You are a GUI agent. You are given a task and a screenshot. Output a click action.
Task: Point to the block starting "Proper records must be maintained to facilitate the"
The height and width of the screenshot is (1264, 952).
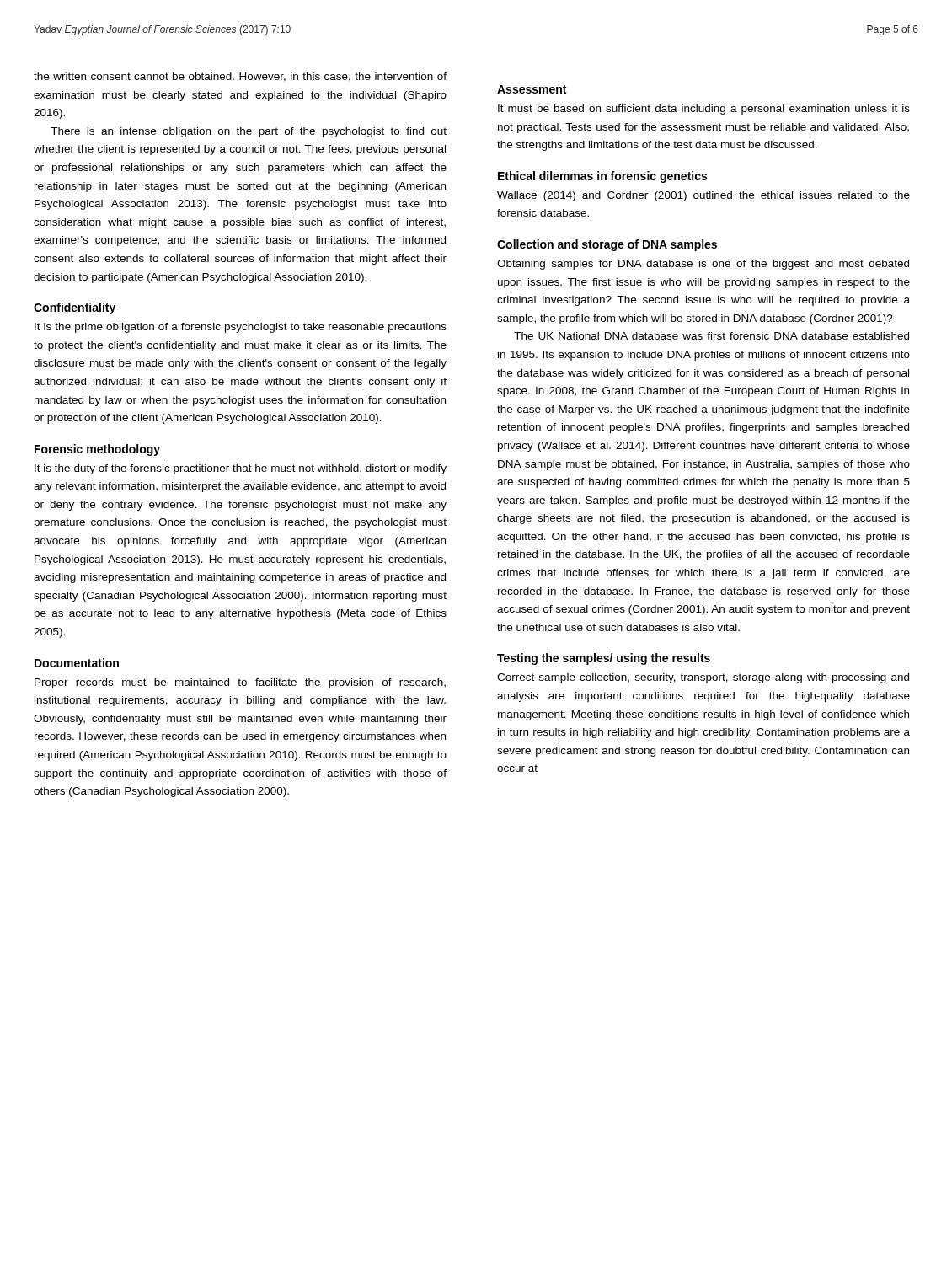click(x=240, y=737)
